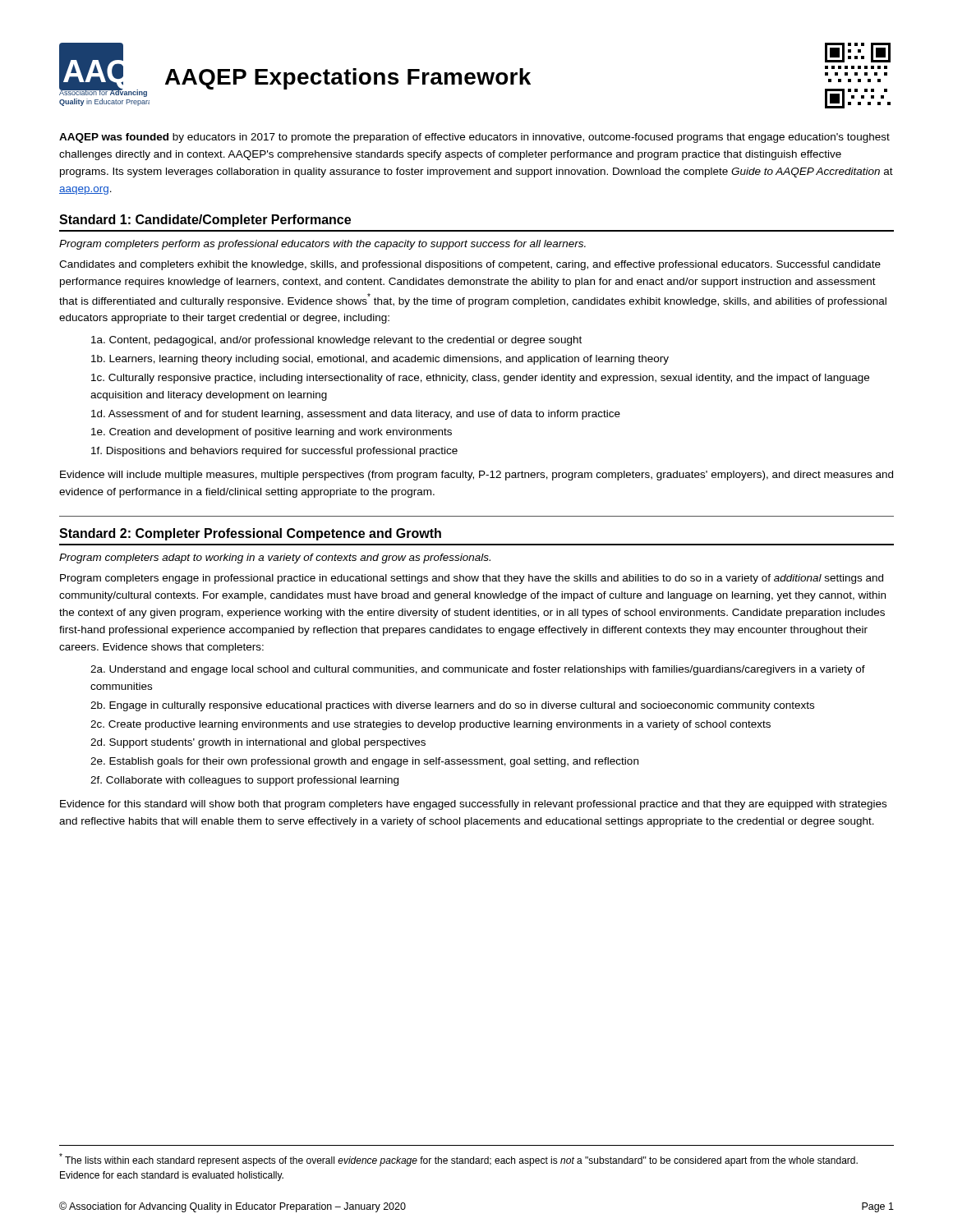953x1232 pixels.
Task: Where is the passage that starts "2c. Create productive learning environments and use strategies"?
Action: click(x=431, y=724)
